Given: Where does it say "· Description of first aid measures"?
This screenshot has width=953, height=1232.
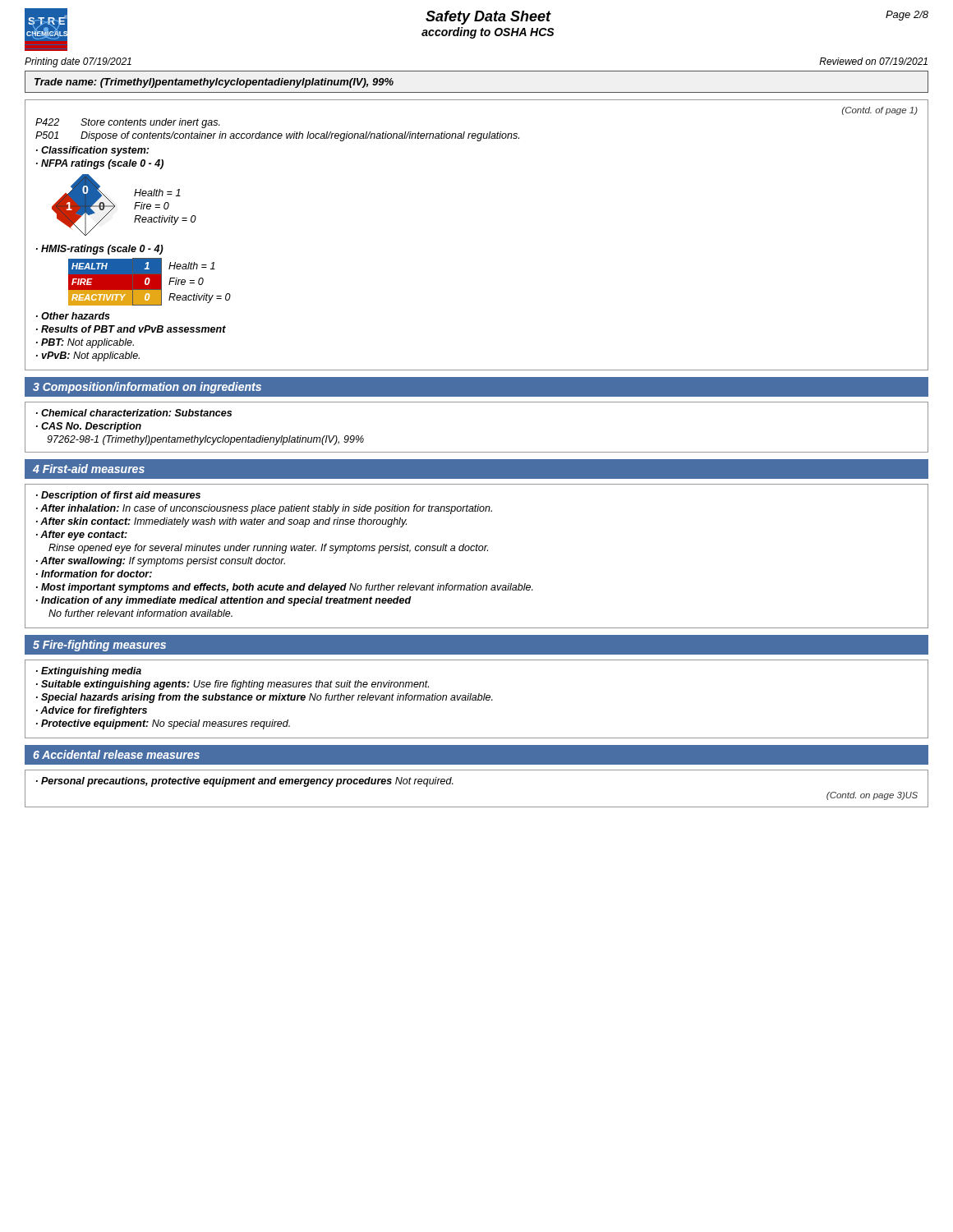Looking at the screenshot, I should pos(118,495).
